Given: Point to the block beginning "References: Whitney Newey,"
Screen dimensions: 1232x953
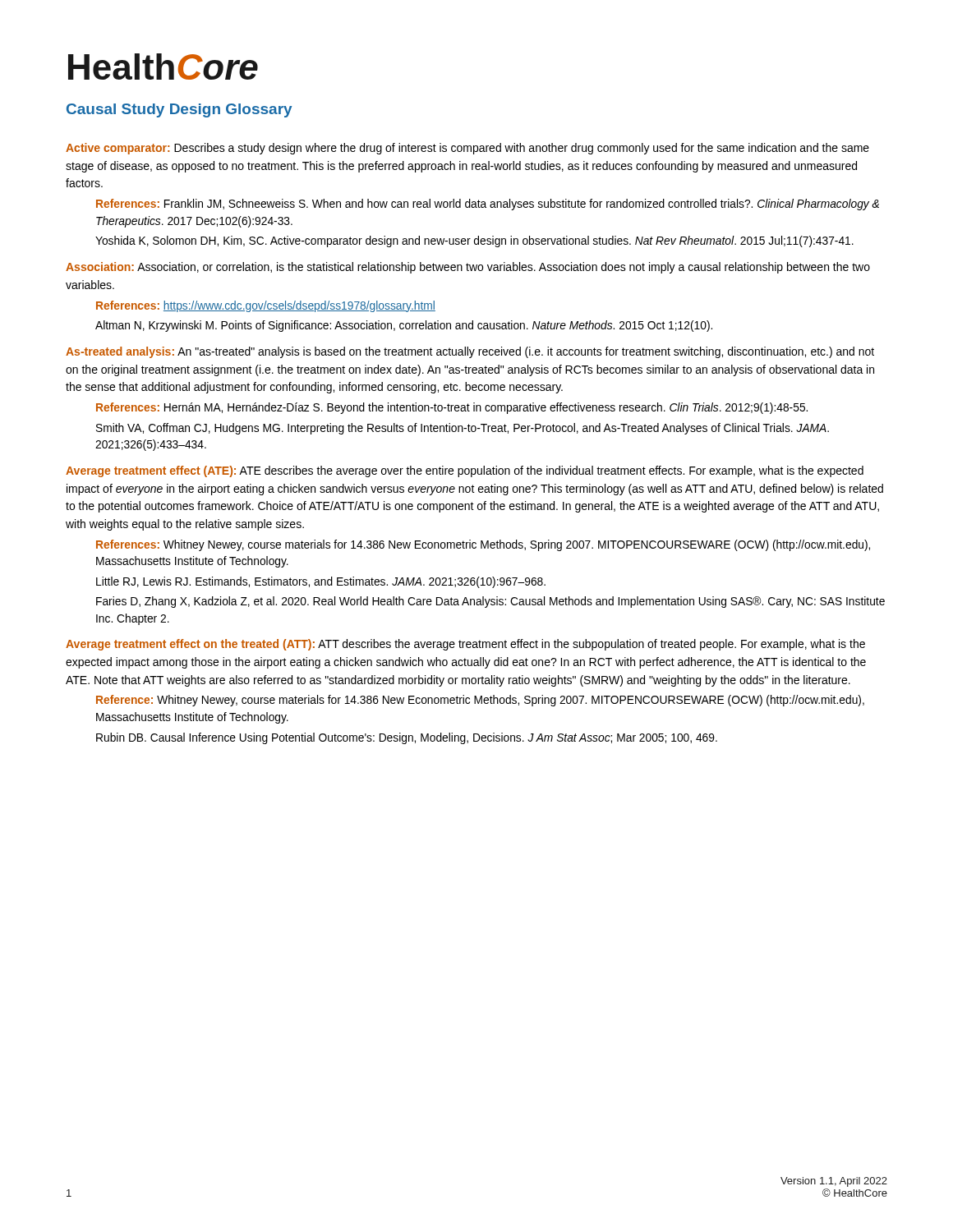Looking at the screenshot, I should [x=483, y=553].
